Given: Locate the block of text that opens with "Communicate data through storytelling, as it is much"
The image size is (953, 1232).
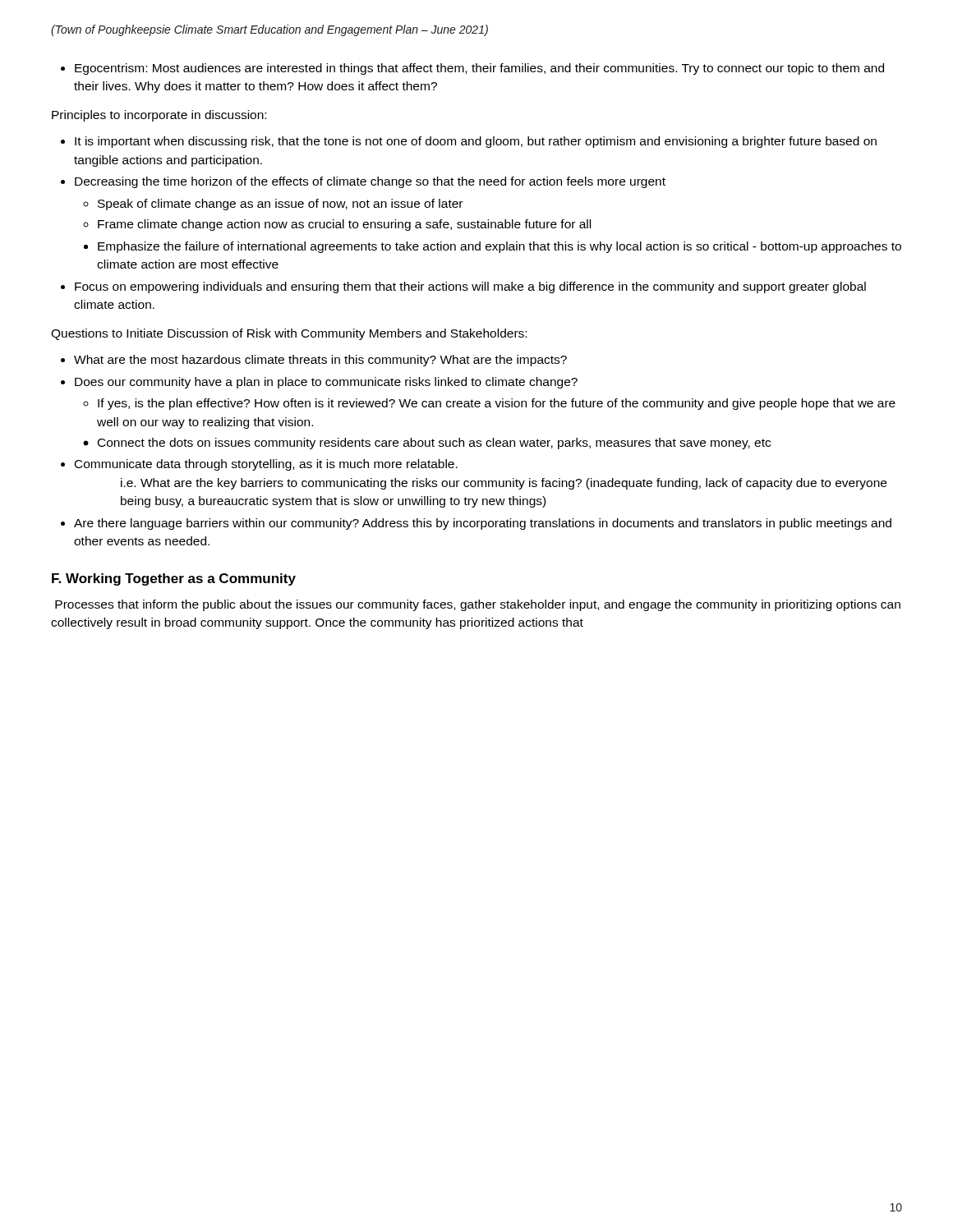Looking at the screenshot, I should (x=488, y=484).
